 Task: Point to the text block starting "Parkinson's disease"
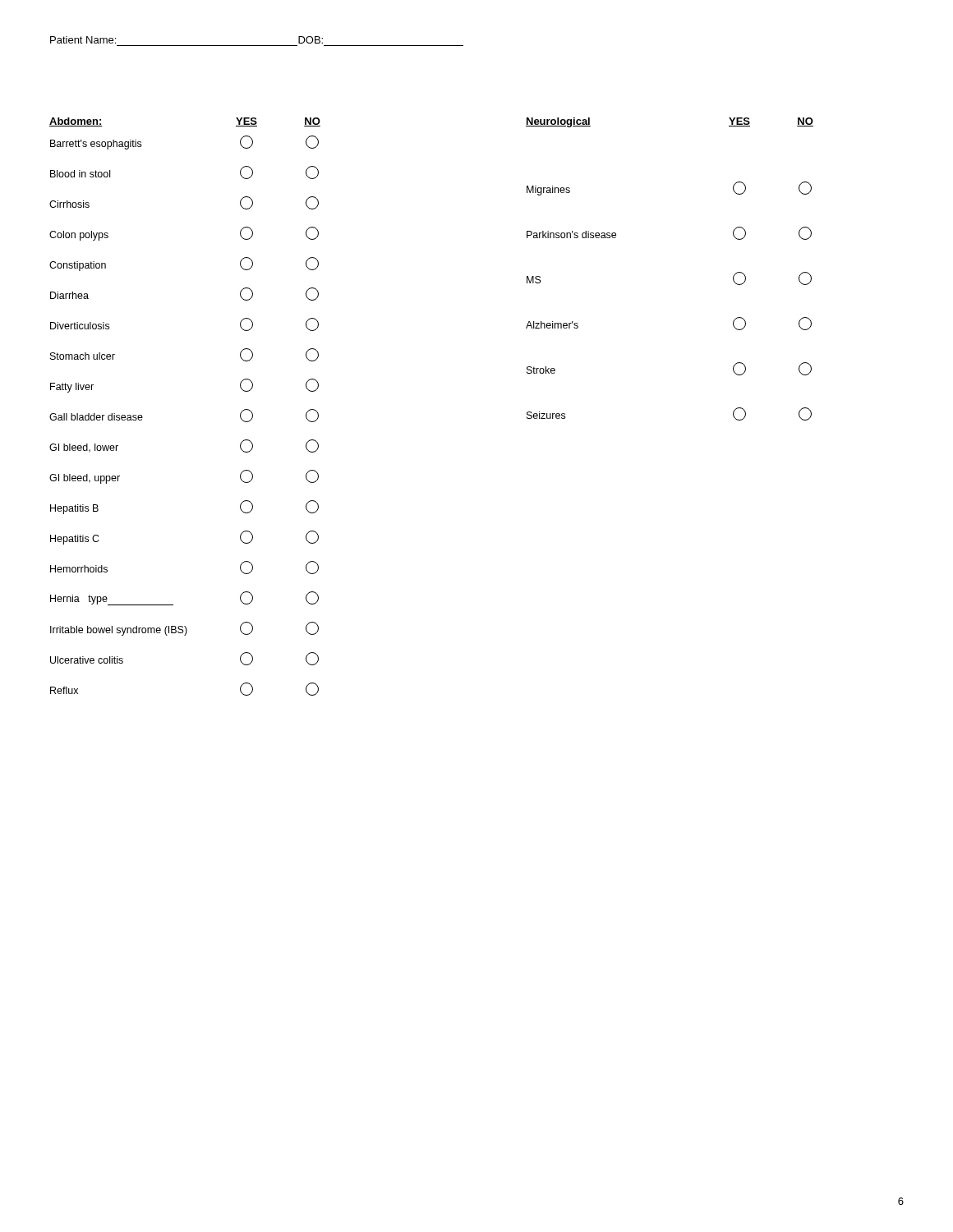[568, 233]
